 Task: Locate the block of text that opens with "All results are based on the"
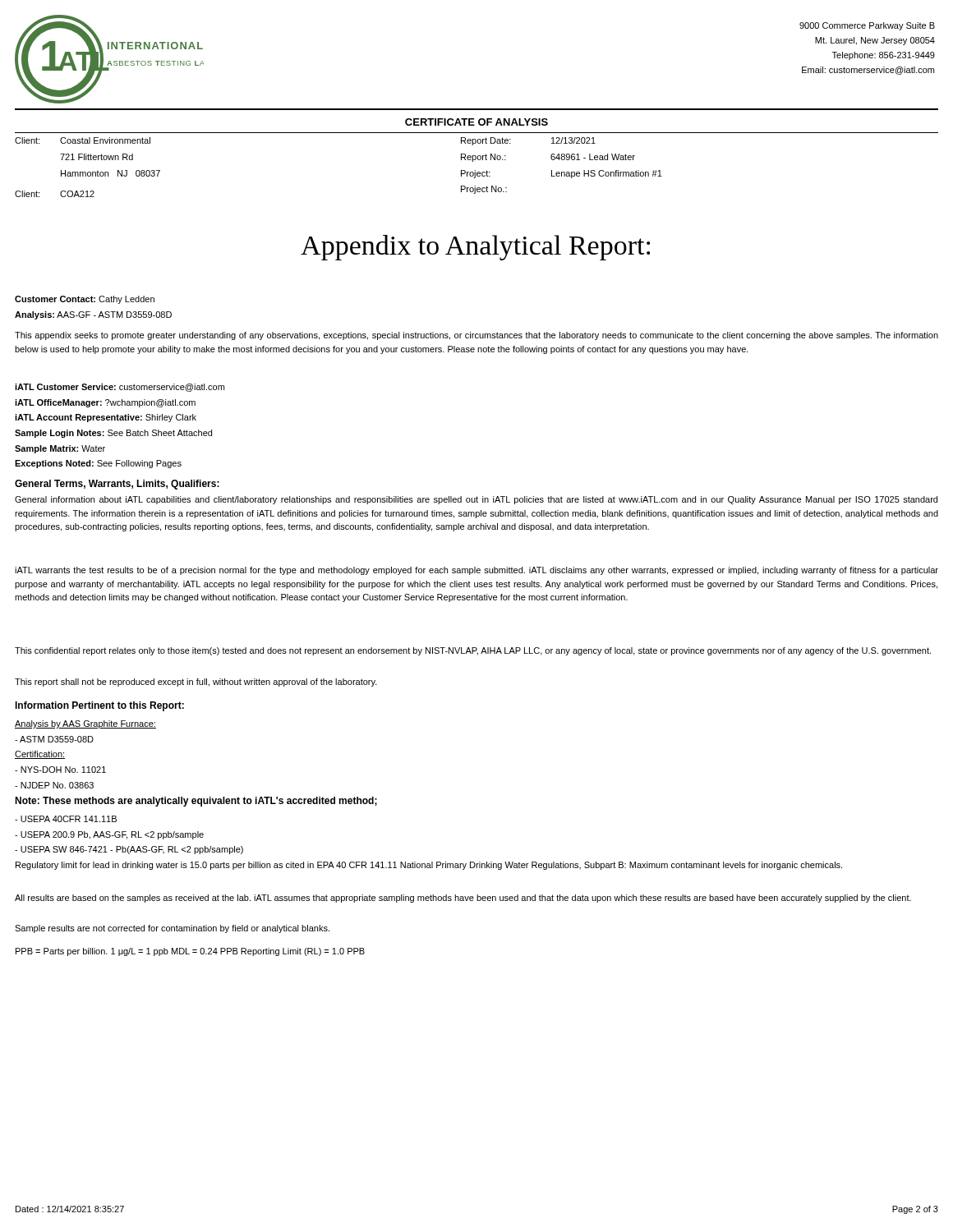463,898
